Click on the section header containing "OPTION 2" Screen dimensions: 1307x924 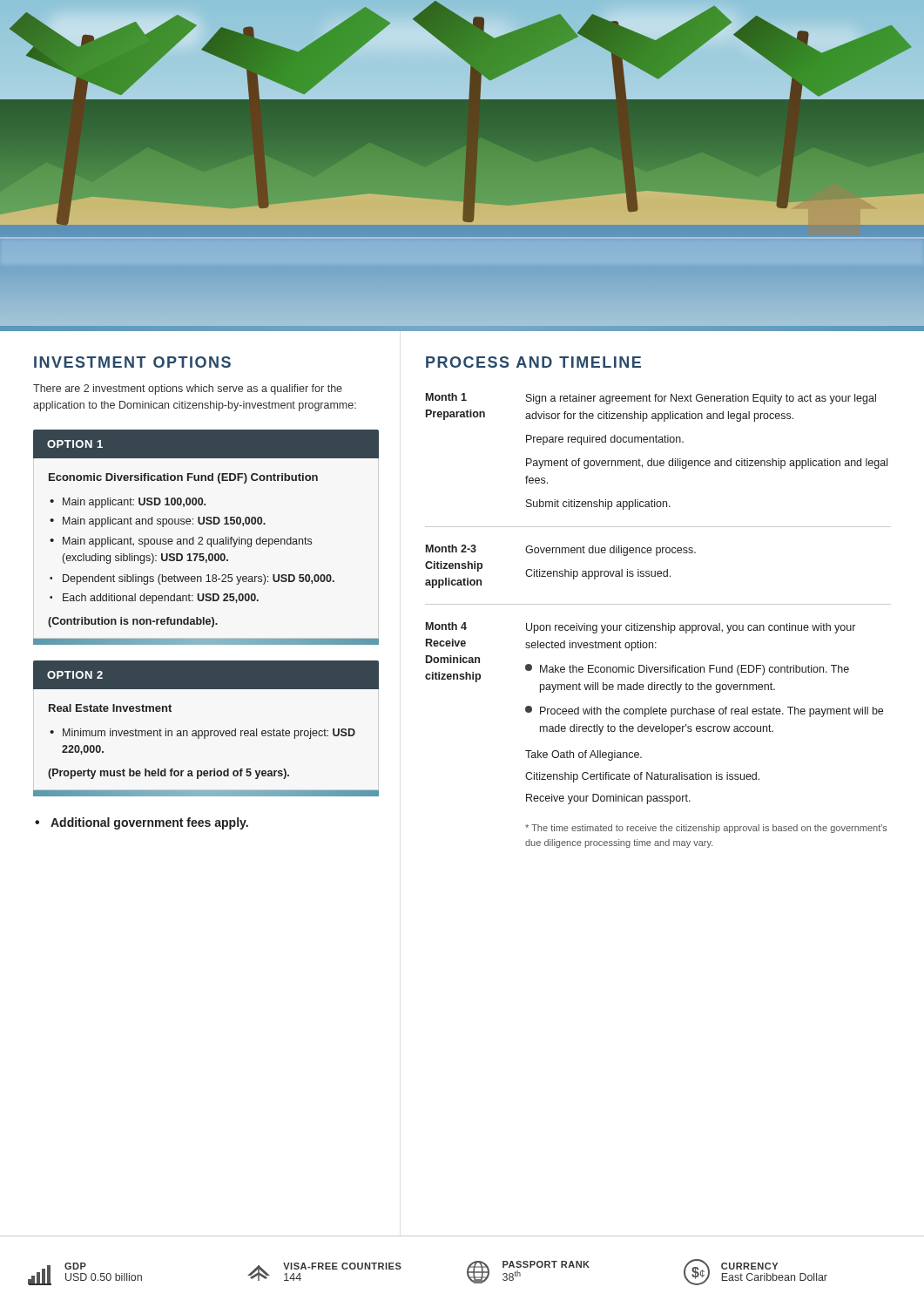point(75,675)
